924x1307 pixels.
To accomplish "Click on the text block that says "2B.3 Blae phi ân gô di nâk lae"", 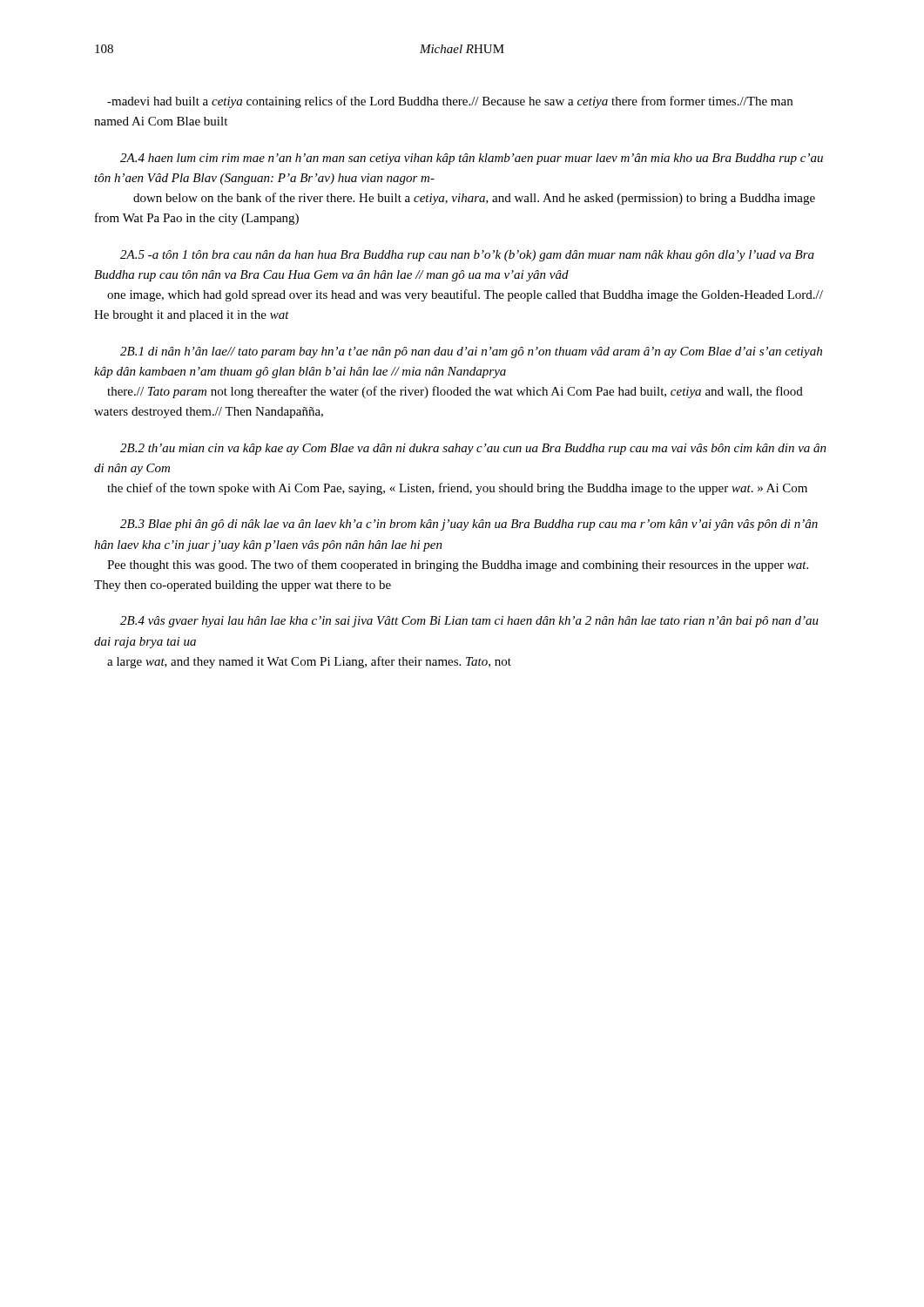I will [462, 555].
